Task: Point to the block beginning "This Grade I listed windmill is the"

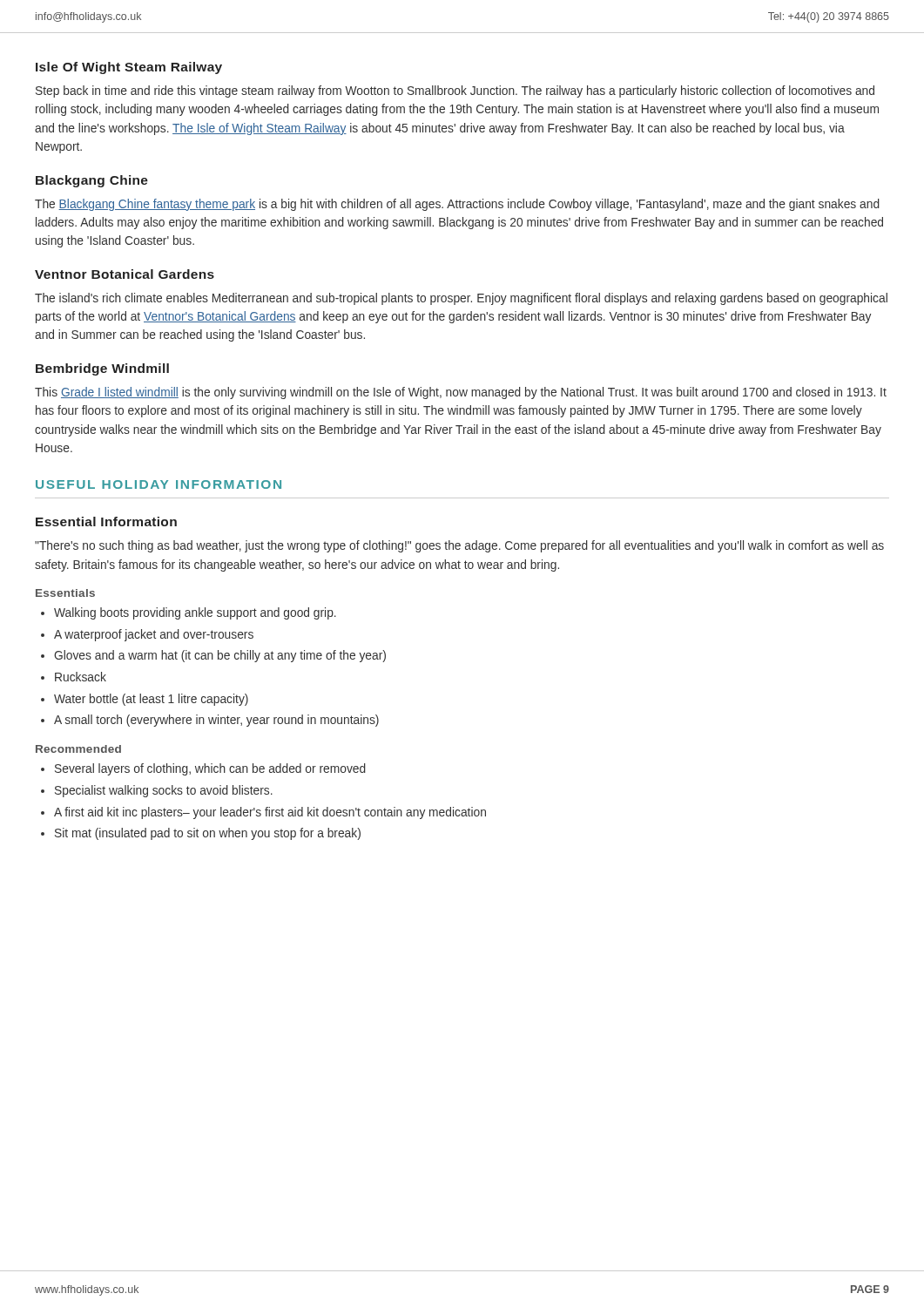Action: [x=462, y=420]
